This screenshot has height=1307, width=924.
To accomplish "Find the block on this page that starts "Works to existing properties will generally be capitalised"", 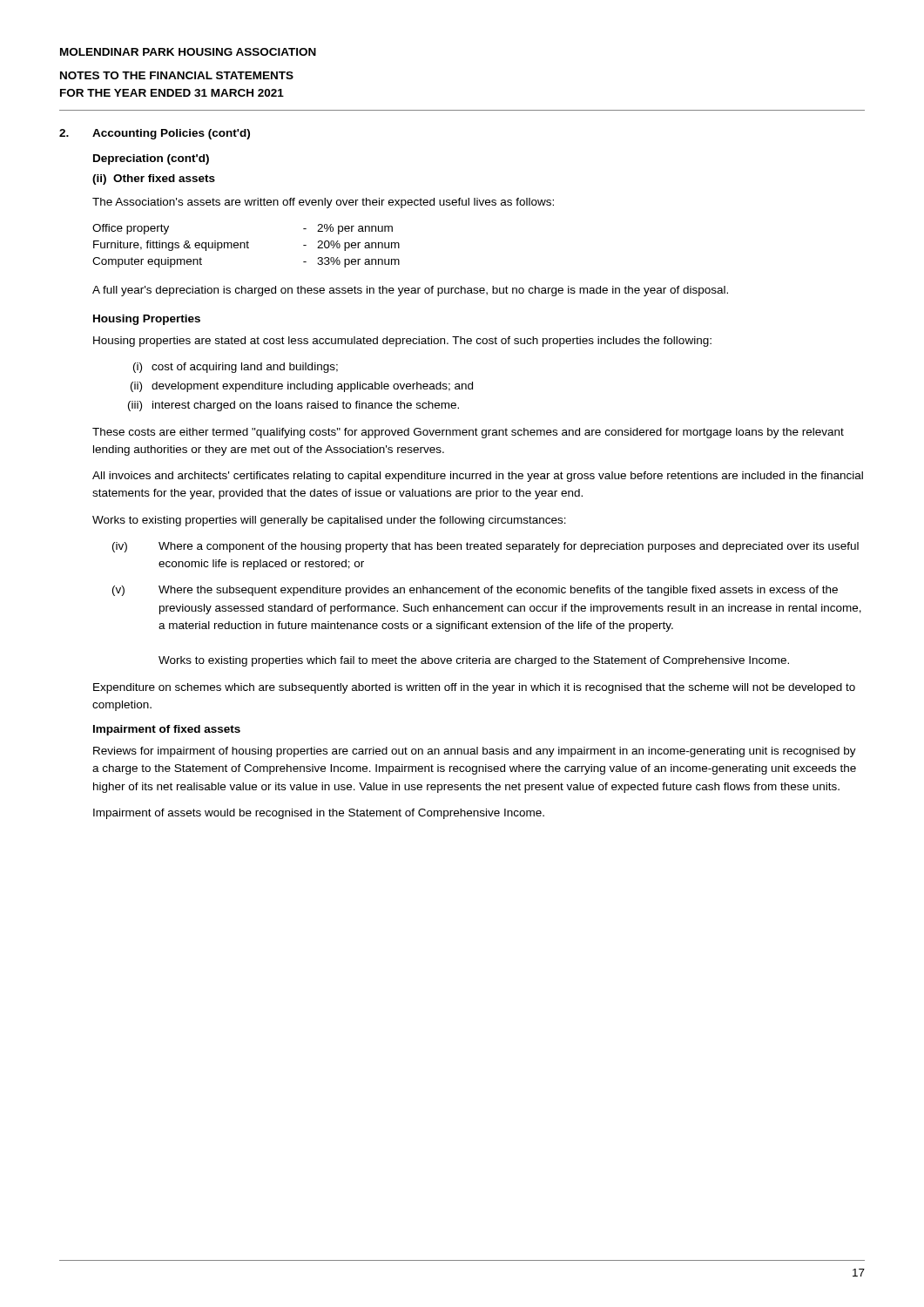I will tap(329, 519).
